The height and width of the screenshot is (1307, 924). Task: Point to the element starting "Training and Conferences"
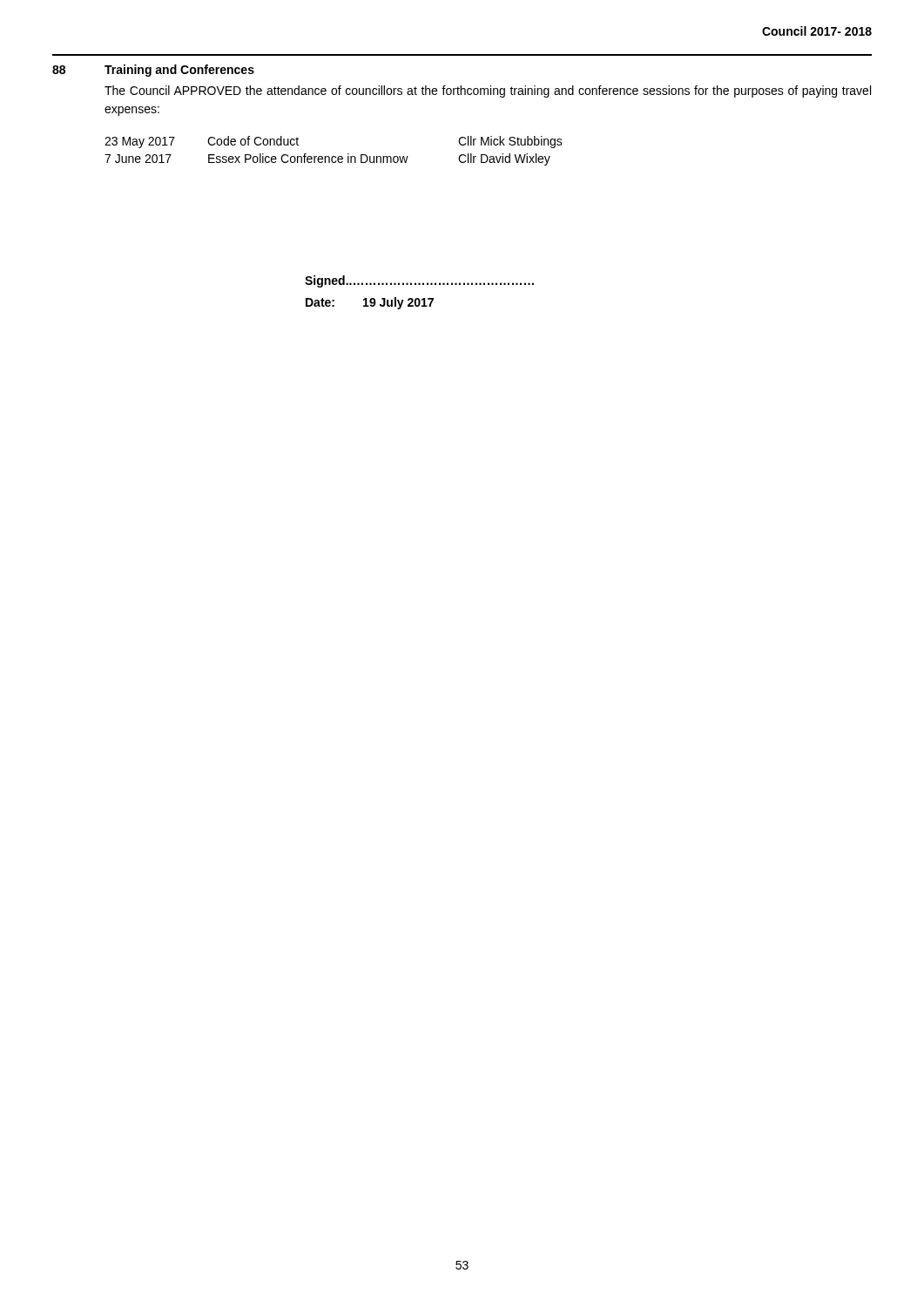pyautogui.click(x=179, y=70)
